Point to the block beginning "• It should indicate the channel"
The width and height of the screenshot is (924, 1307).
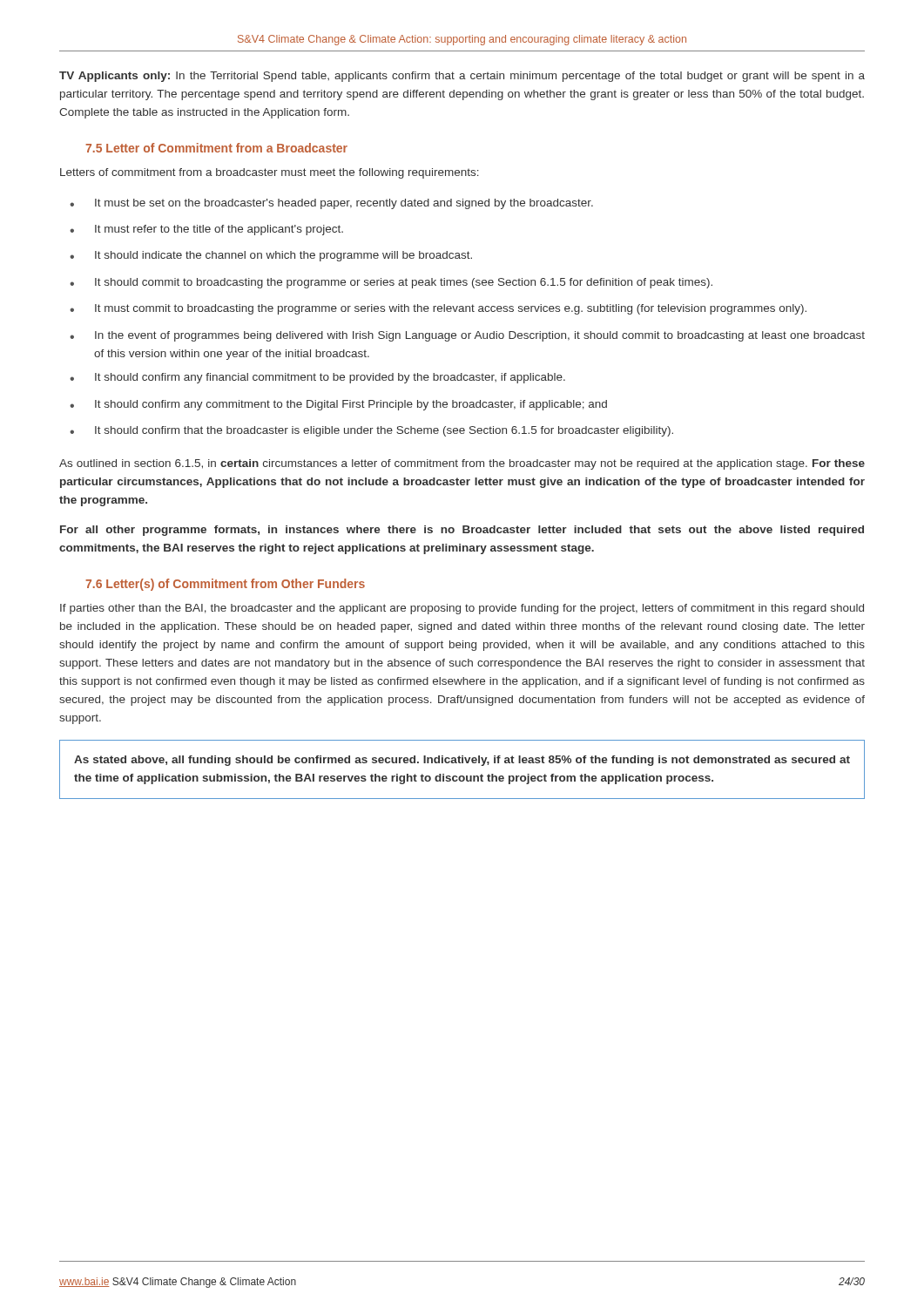tap(462, 257)
